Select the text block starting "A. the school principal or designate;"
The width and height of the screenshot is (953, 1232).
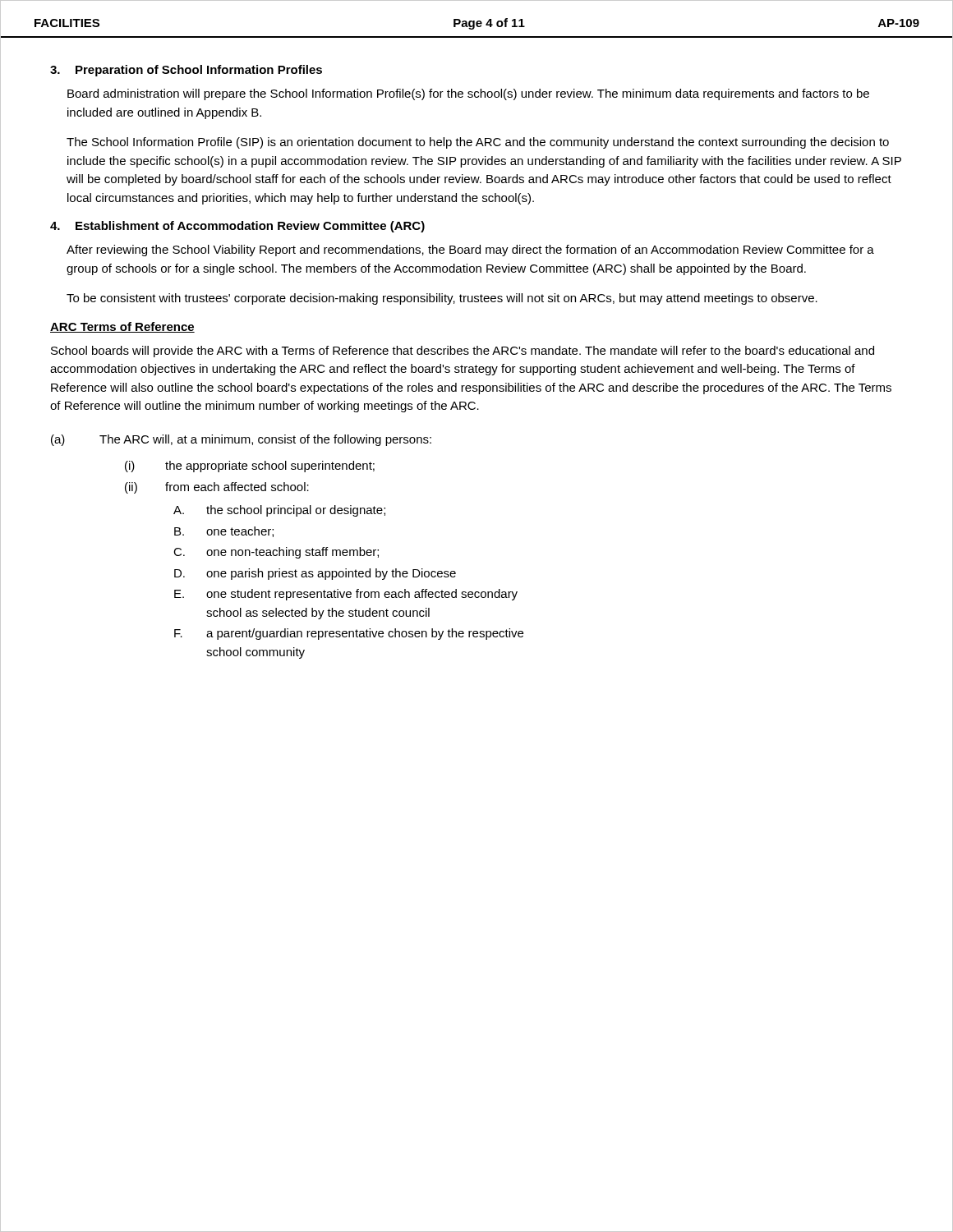280,510
